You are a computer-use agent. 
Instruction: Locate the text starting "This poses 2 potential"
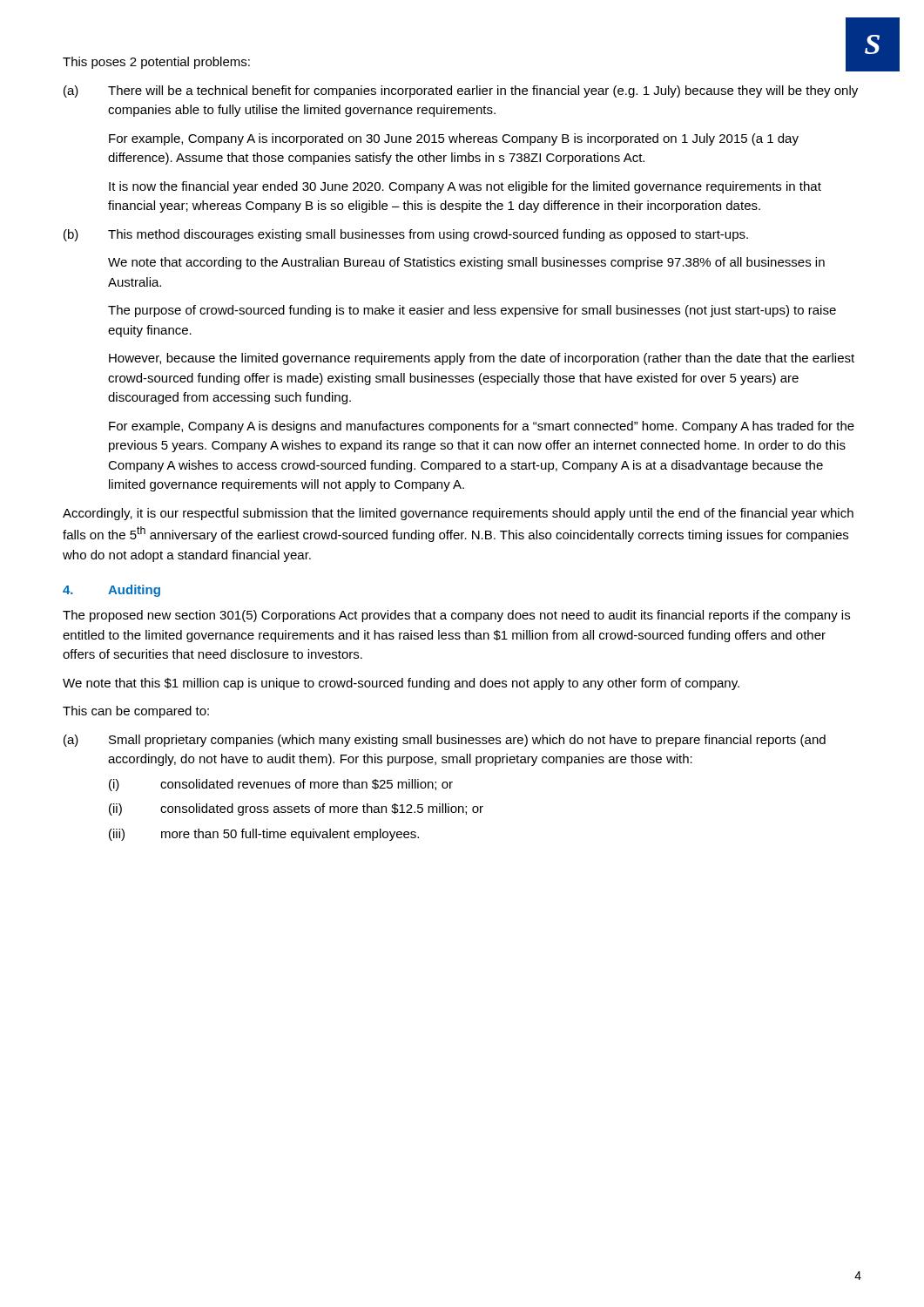157,61
